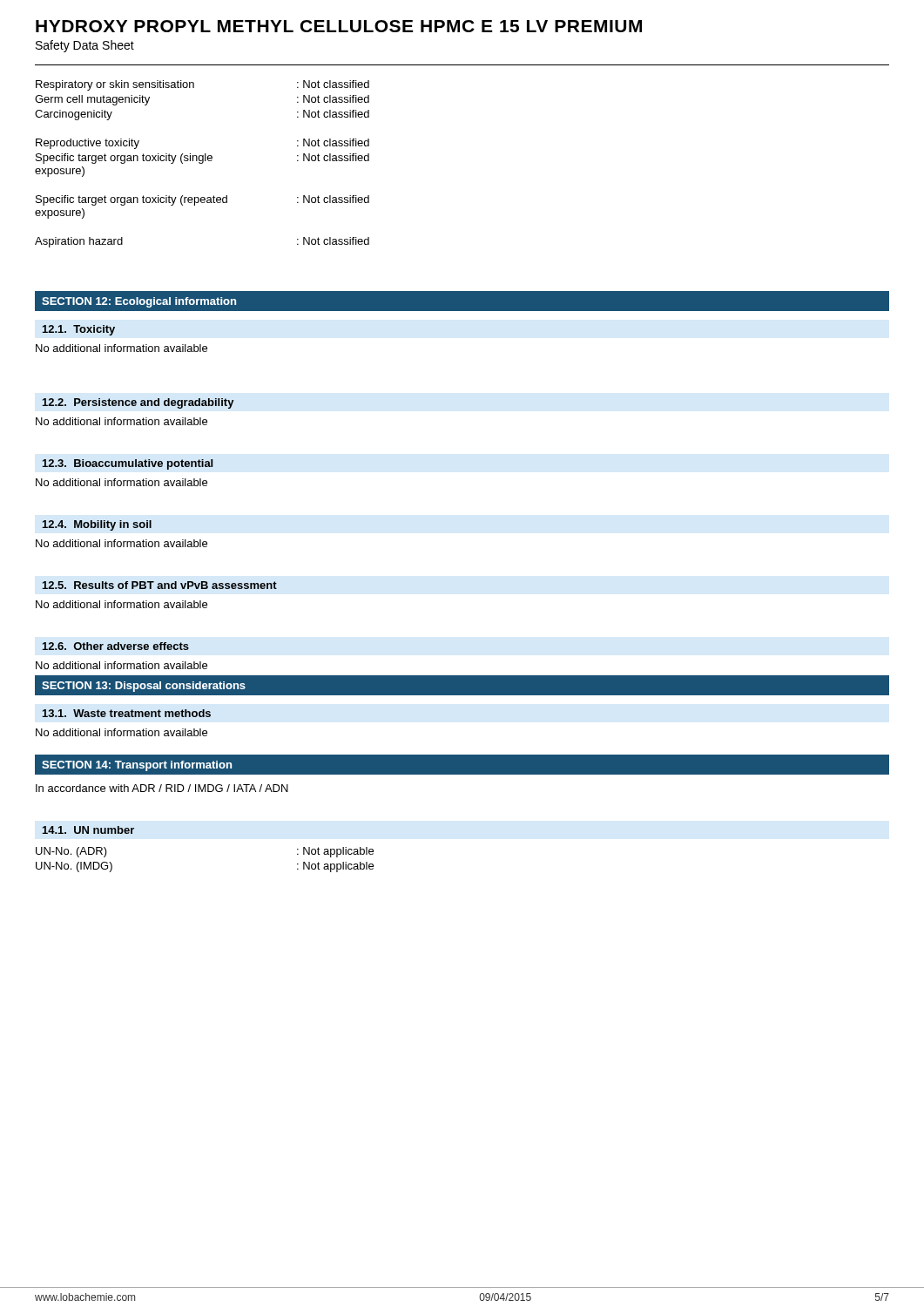Where does it say "12.6. Other adverse effects"?
924x1307 pixels.
[115, 646]
